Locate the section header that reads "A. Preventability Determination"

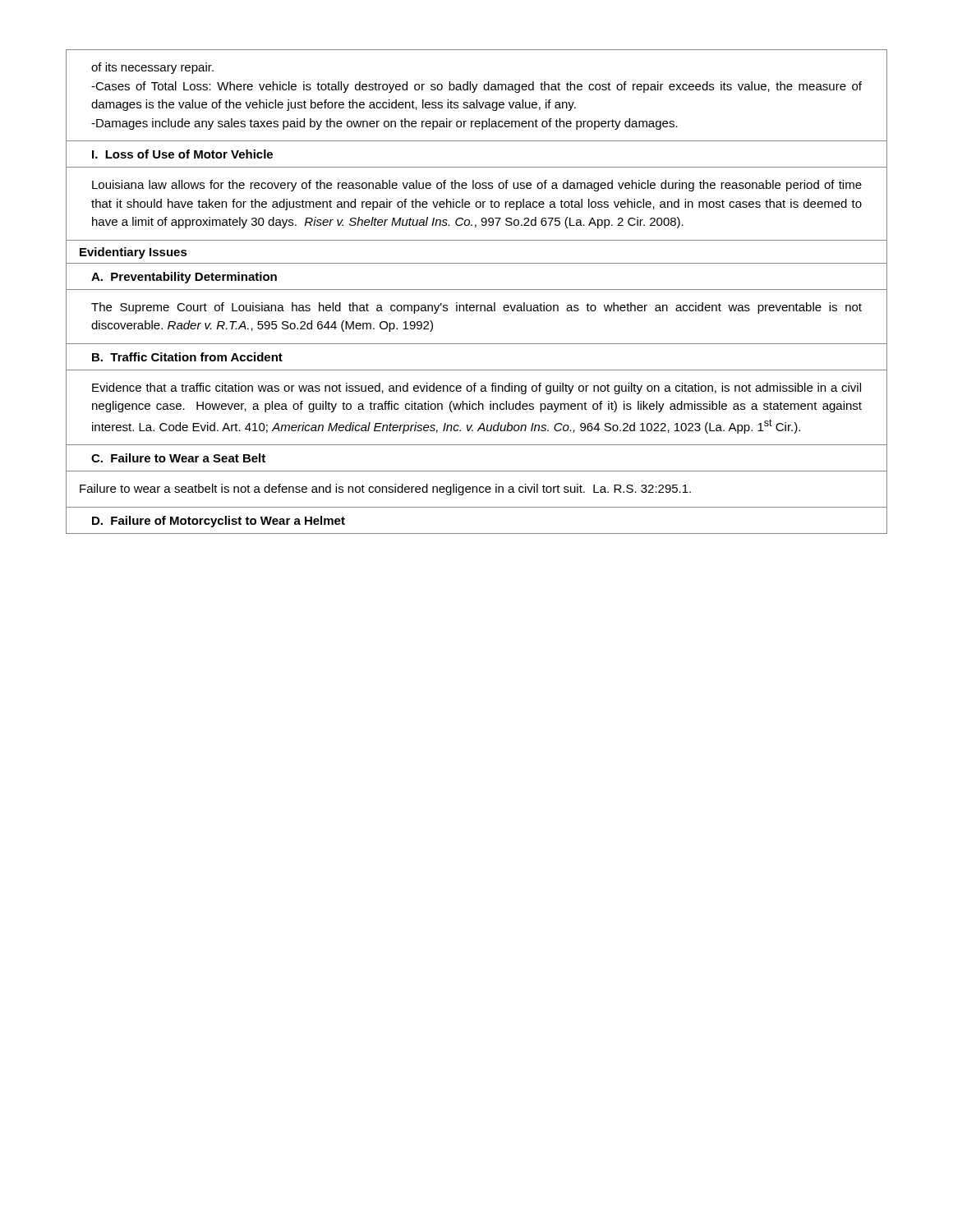coord(184,276)
